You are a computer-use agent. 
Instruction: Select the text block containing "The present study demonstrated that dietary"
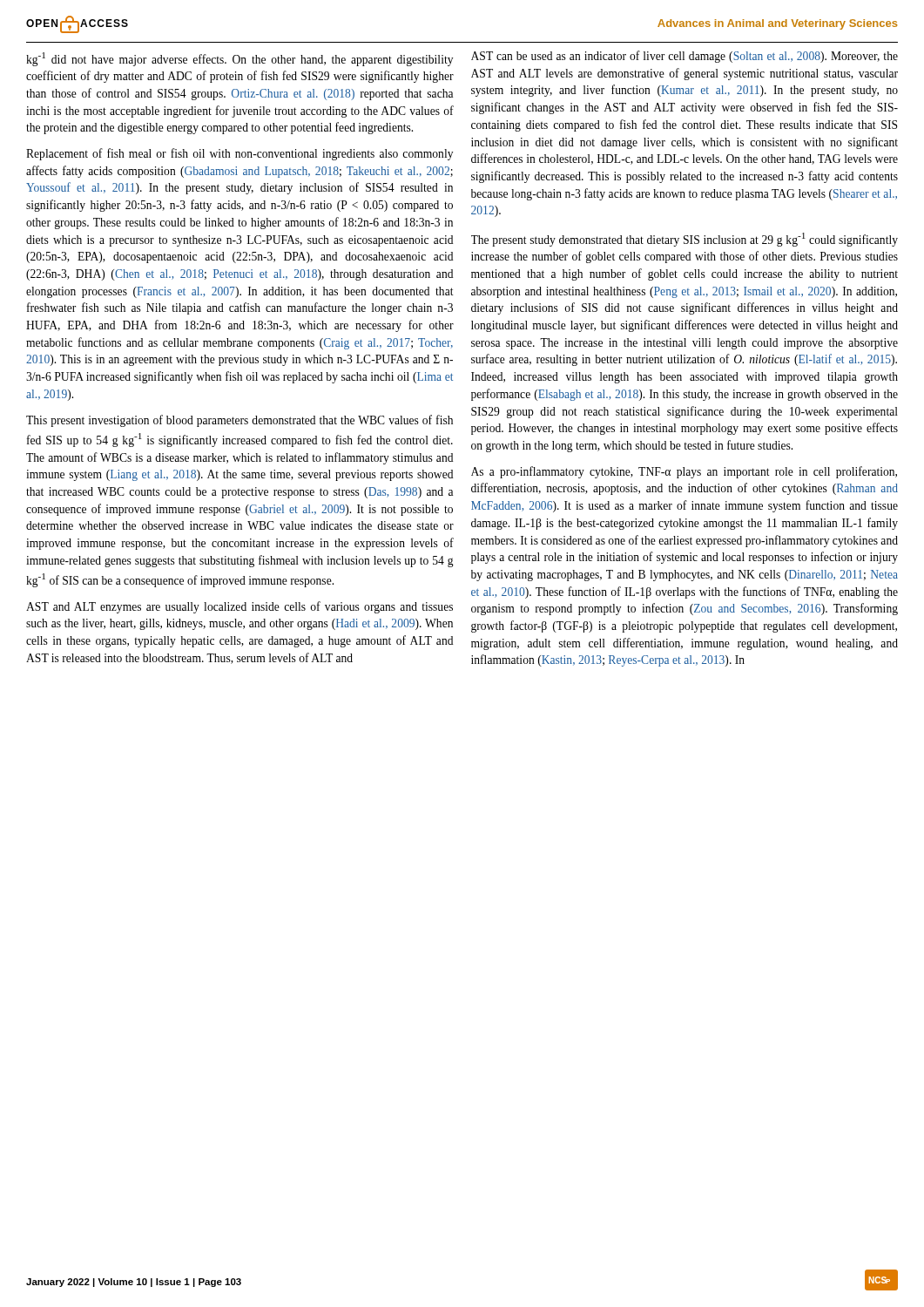[684, 341]
